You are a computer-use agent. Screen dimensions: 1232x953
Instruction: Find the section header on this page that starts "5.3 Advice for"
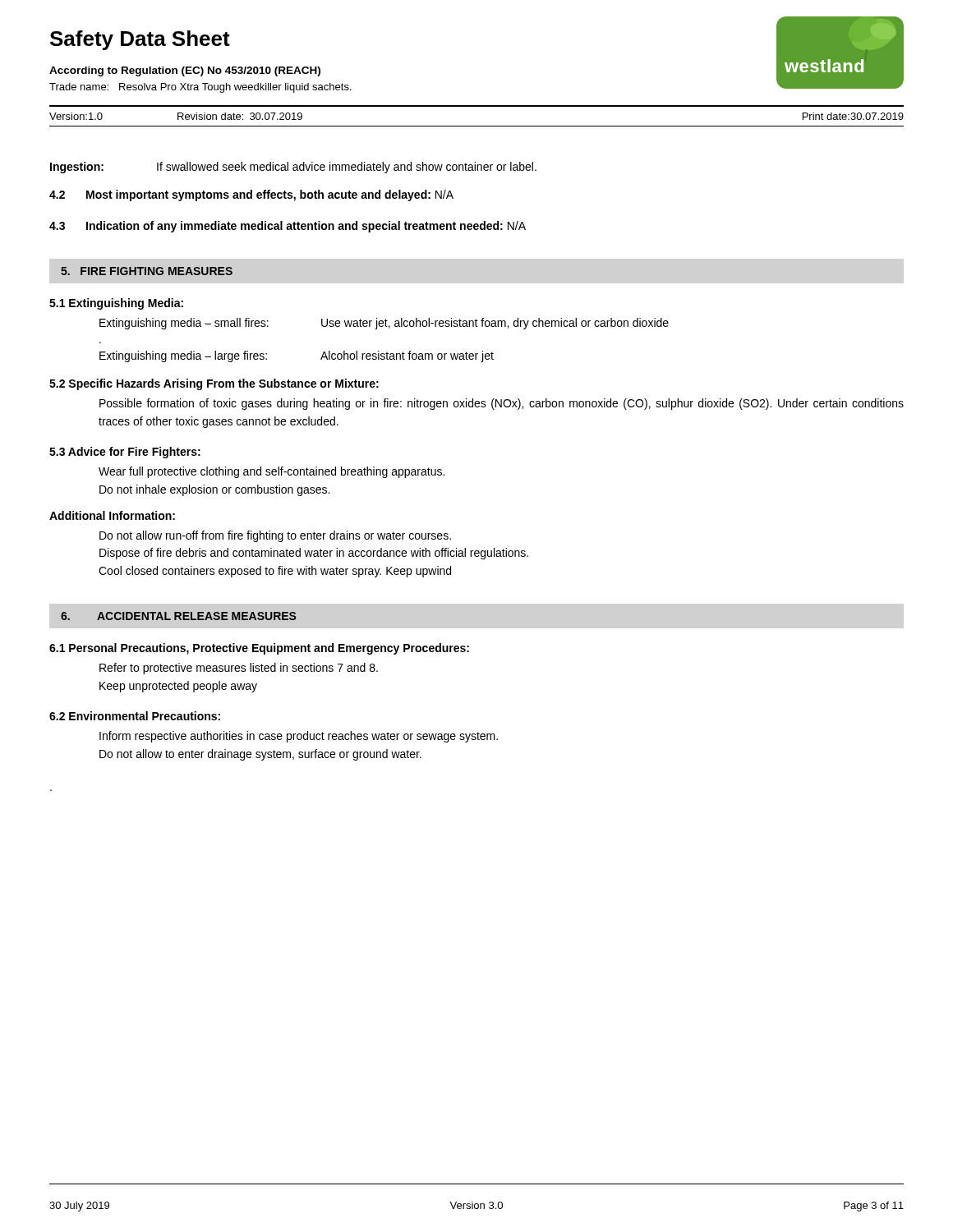(x=125, y=452)
